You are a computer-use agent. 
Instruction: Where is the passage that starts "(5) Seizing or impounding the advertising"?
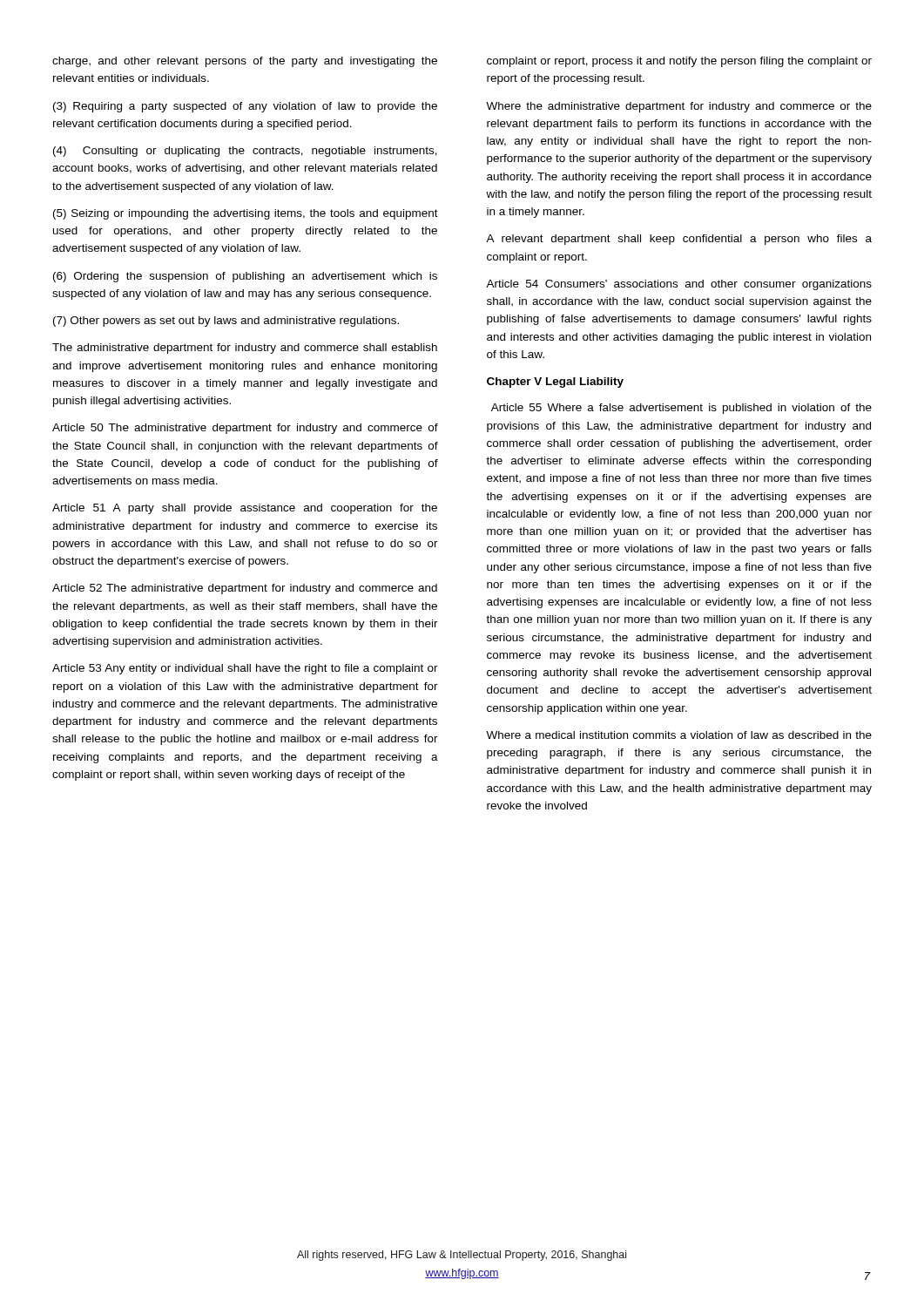click(x=245, y=230)
